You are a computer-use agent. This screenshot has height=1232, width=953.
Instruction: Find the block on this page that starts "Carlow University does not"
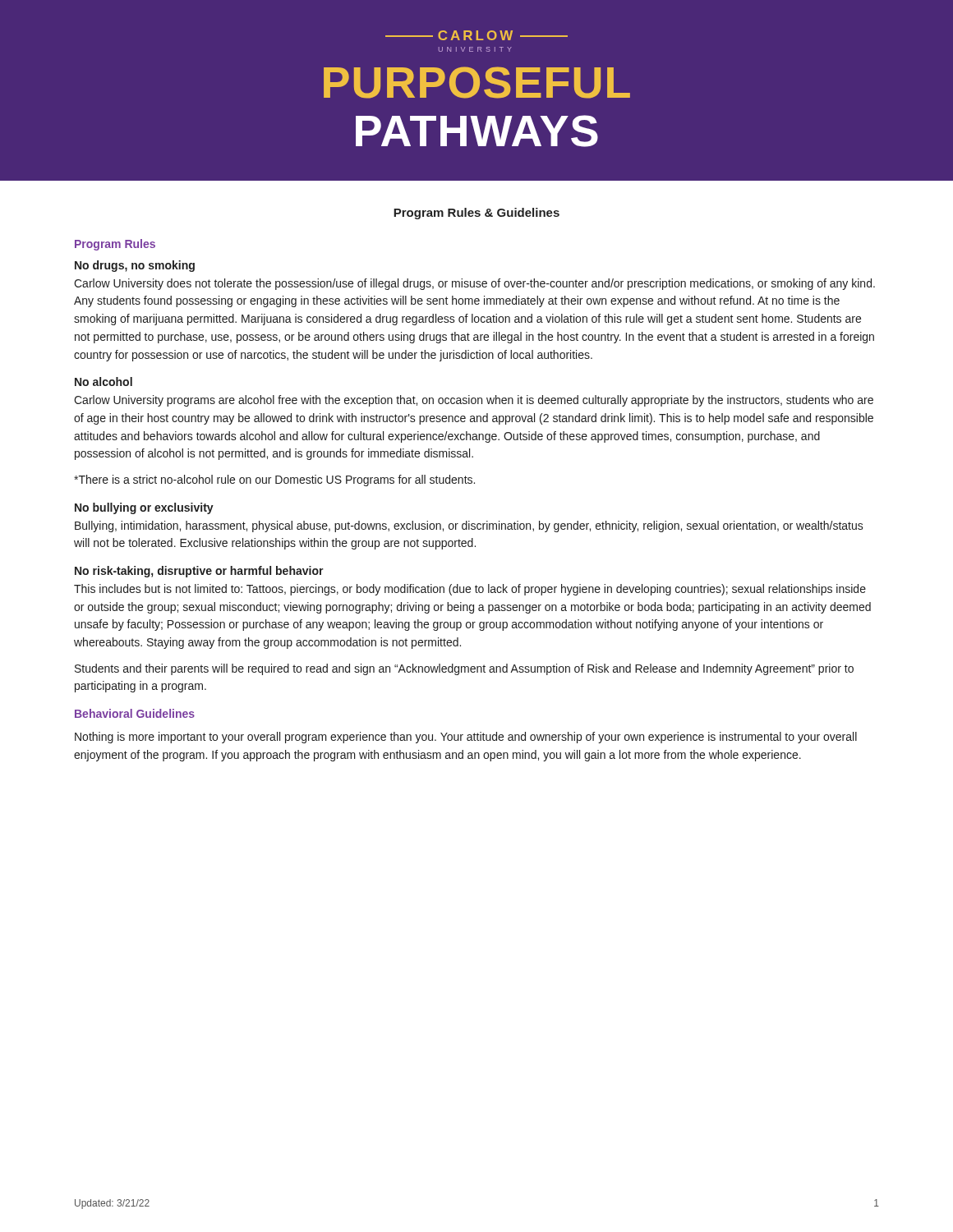(x=475, y=319)
